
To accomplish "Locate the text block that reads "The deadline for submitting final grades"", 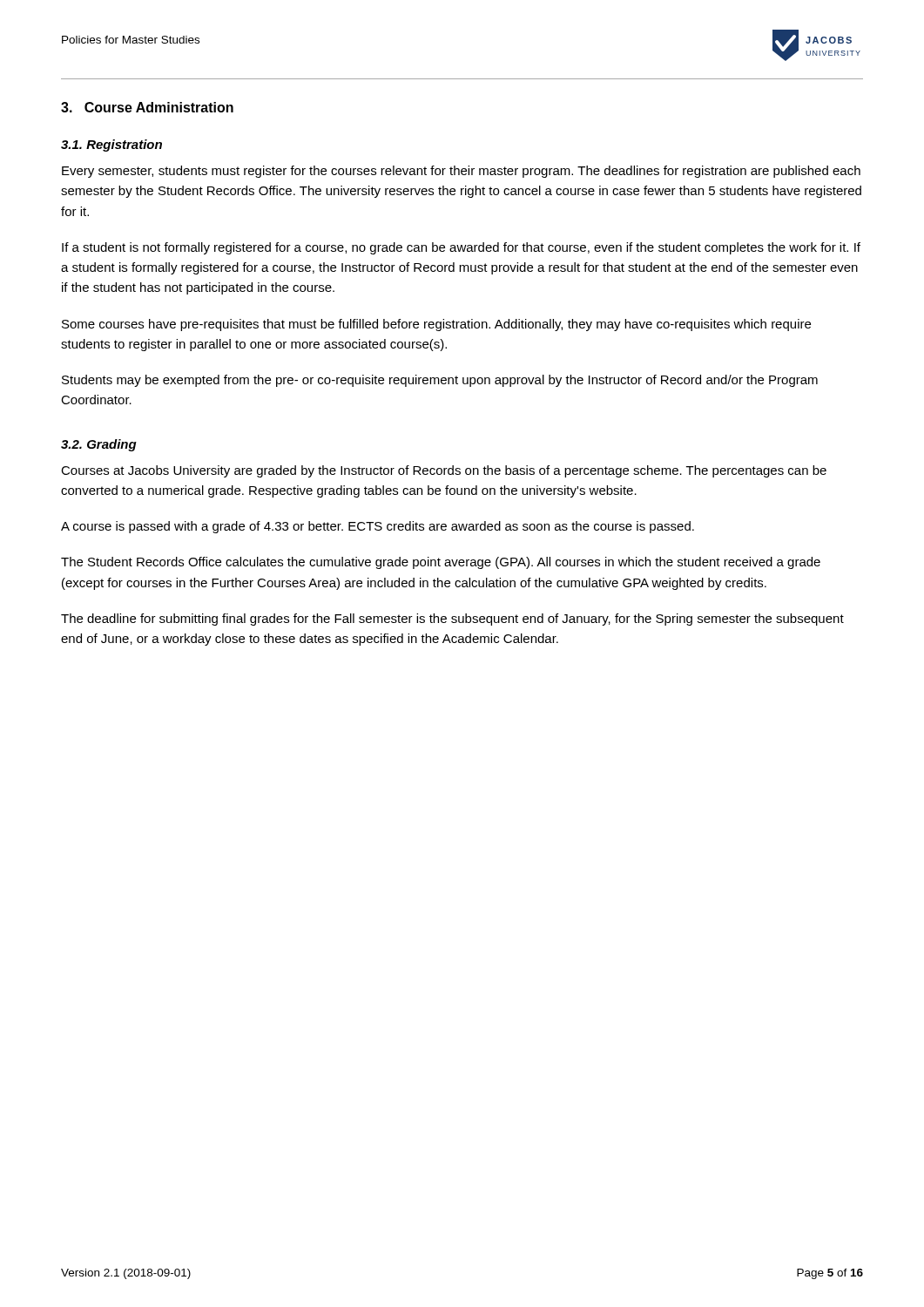I will (x=452, y=628).
